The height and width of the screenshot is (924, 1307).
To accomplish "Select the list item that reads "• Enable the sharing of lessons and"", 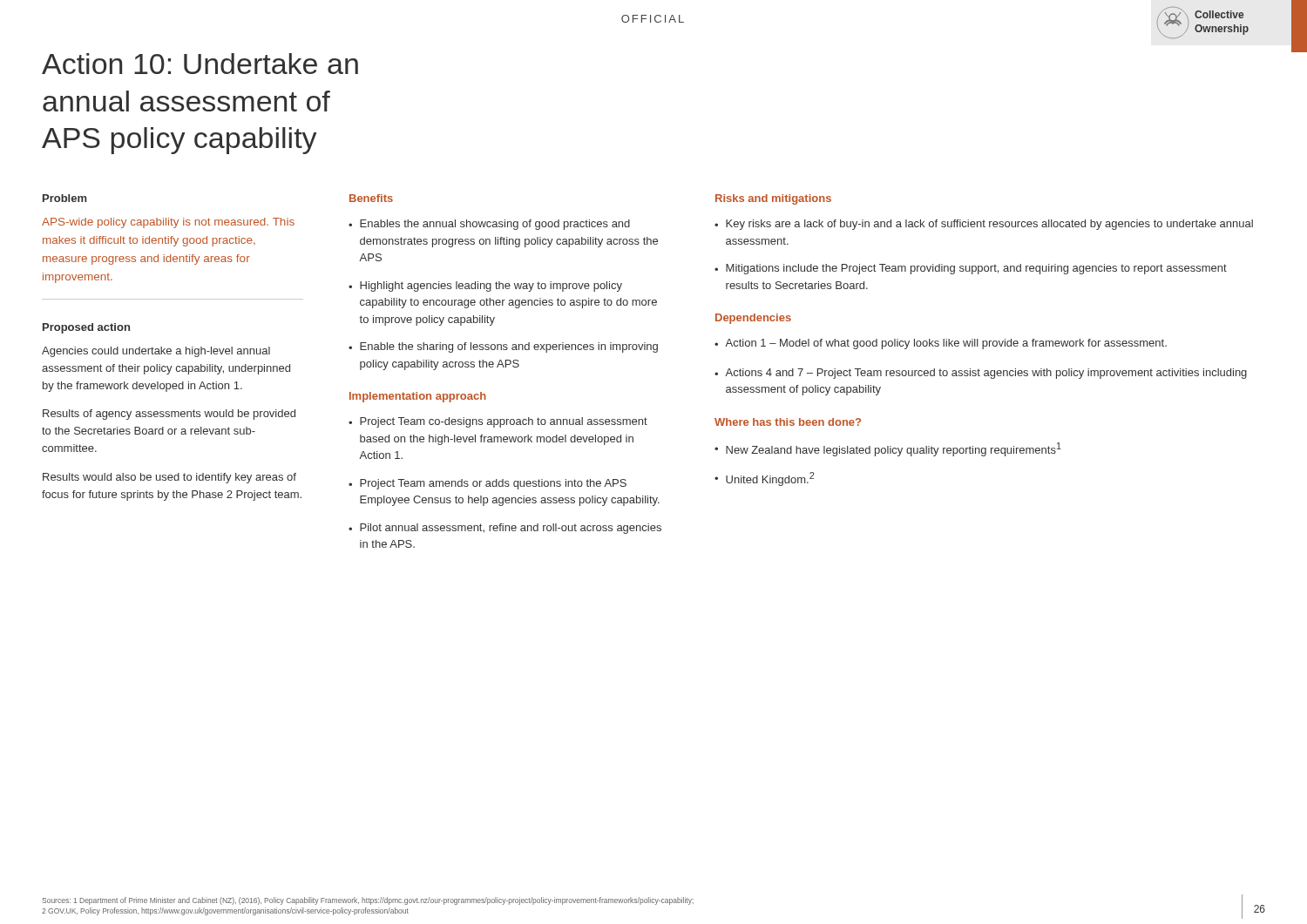I will [x=505, y=355].
